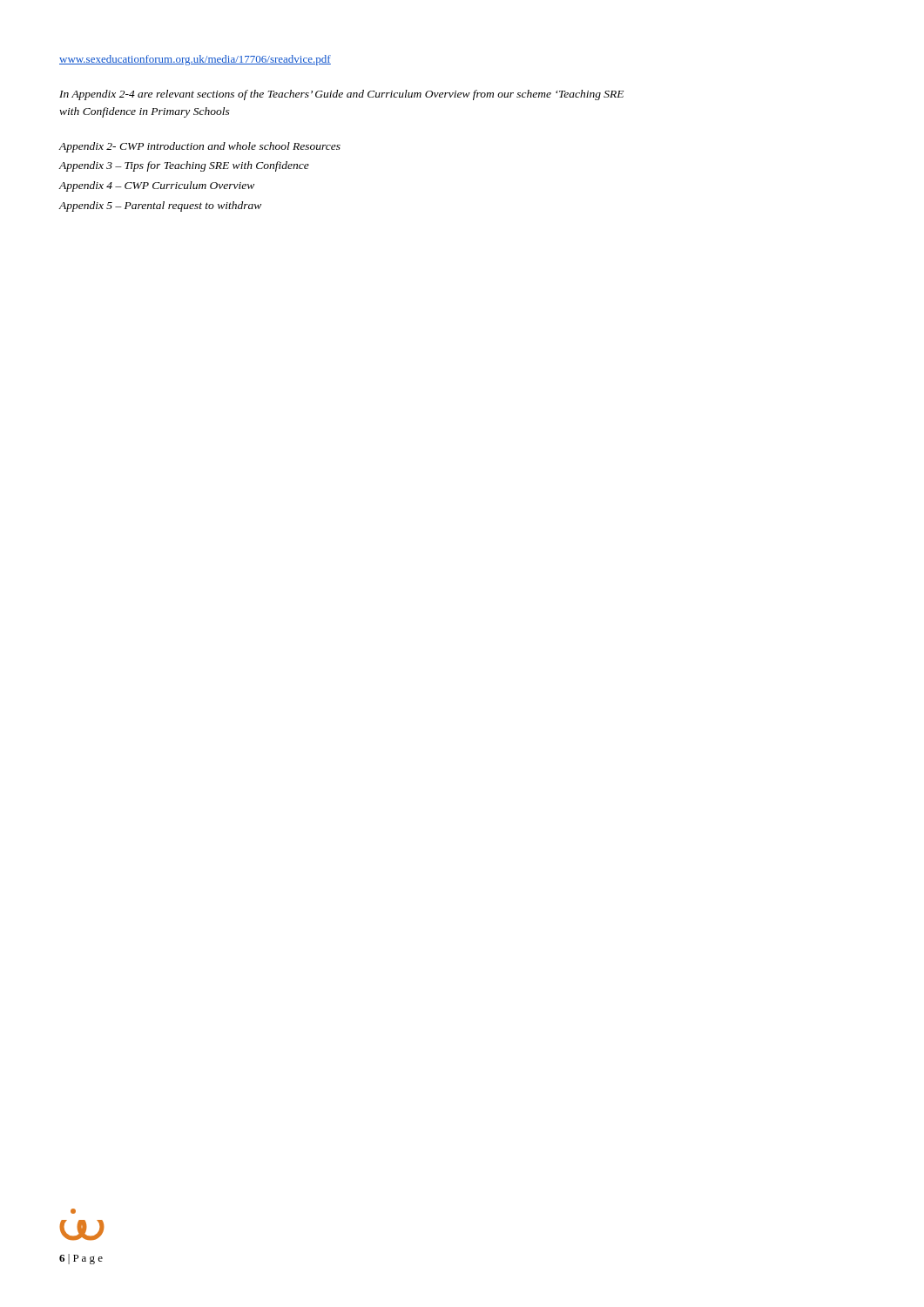Image resolution: width=924 pixels, height=1307 pixels.
Task: Find the logo
Action: click(462, 1227)
